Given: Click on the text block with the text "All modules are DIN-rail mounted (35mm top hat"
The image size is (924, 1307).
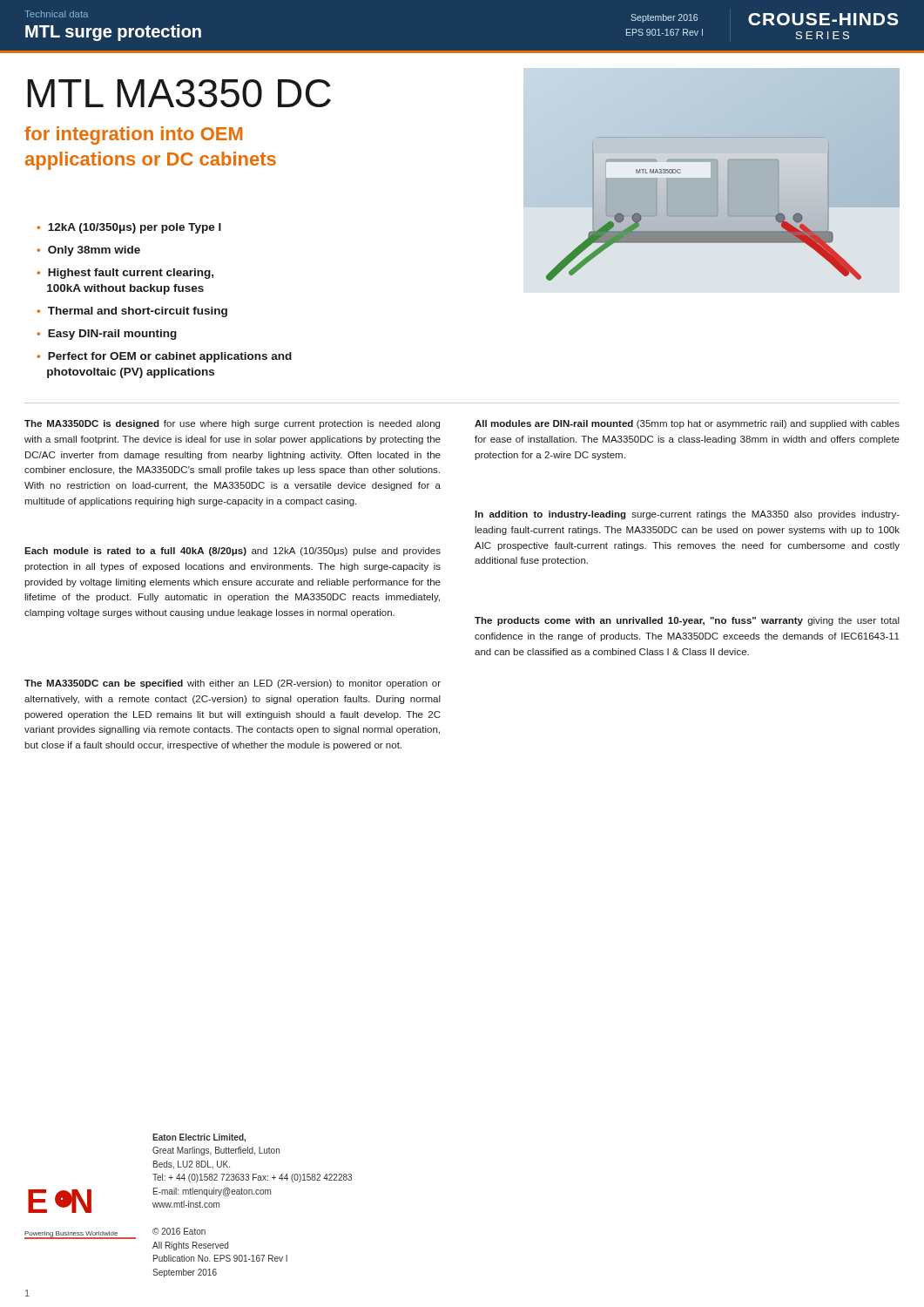Looking at the screenshot, I should tap(687, 439).
